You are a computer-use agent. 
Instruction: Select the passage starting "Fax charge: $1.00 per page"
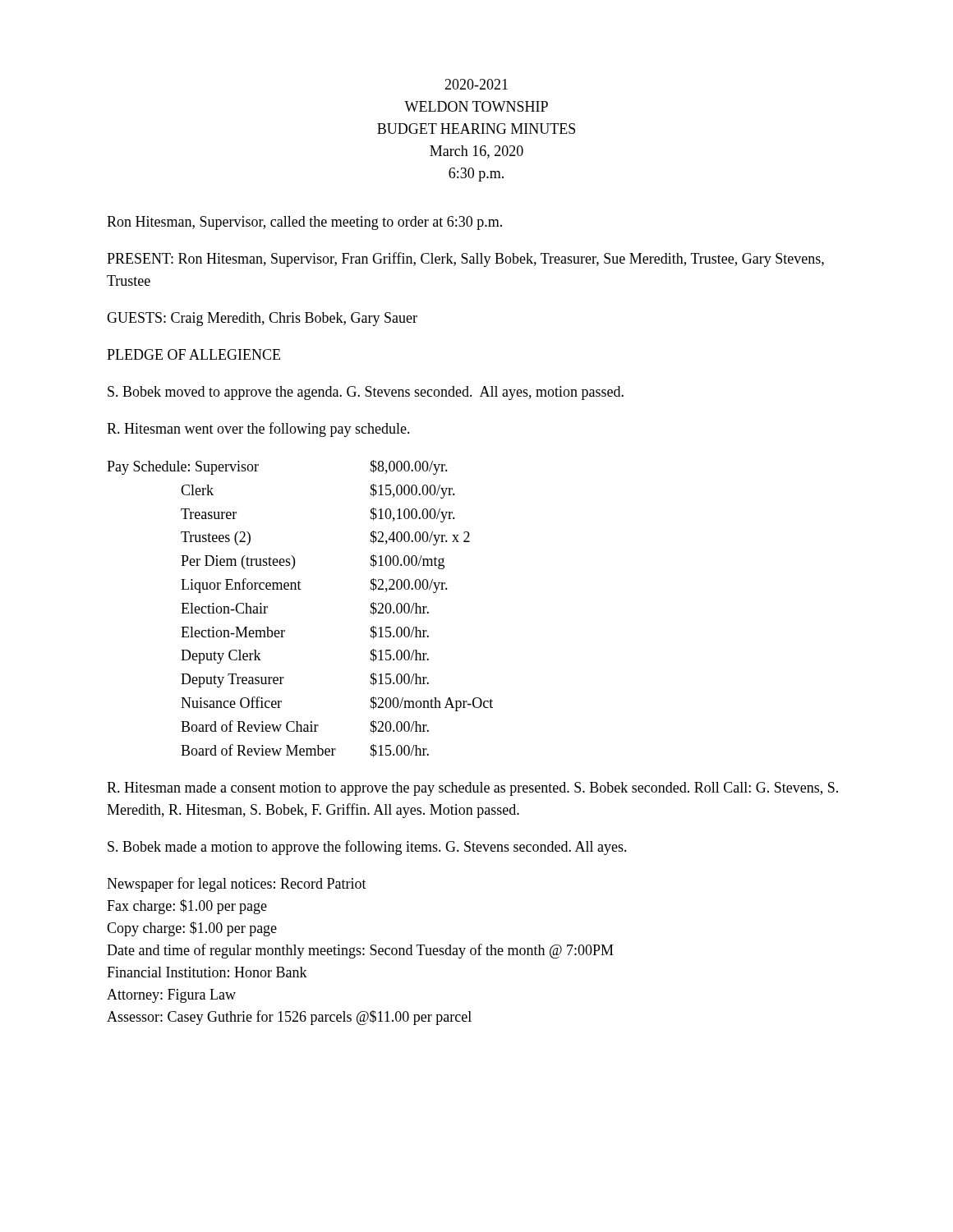(187, 906)
